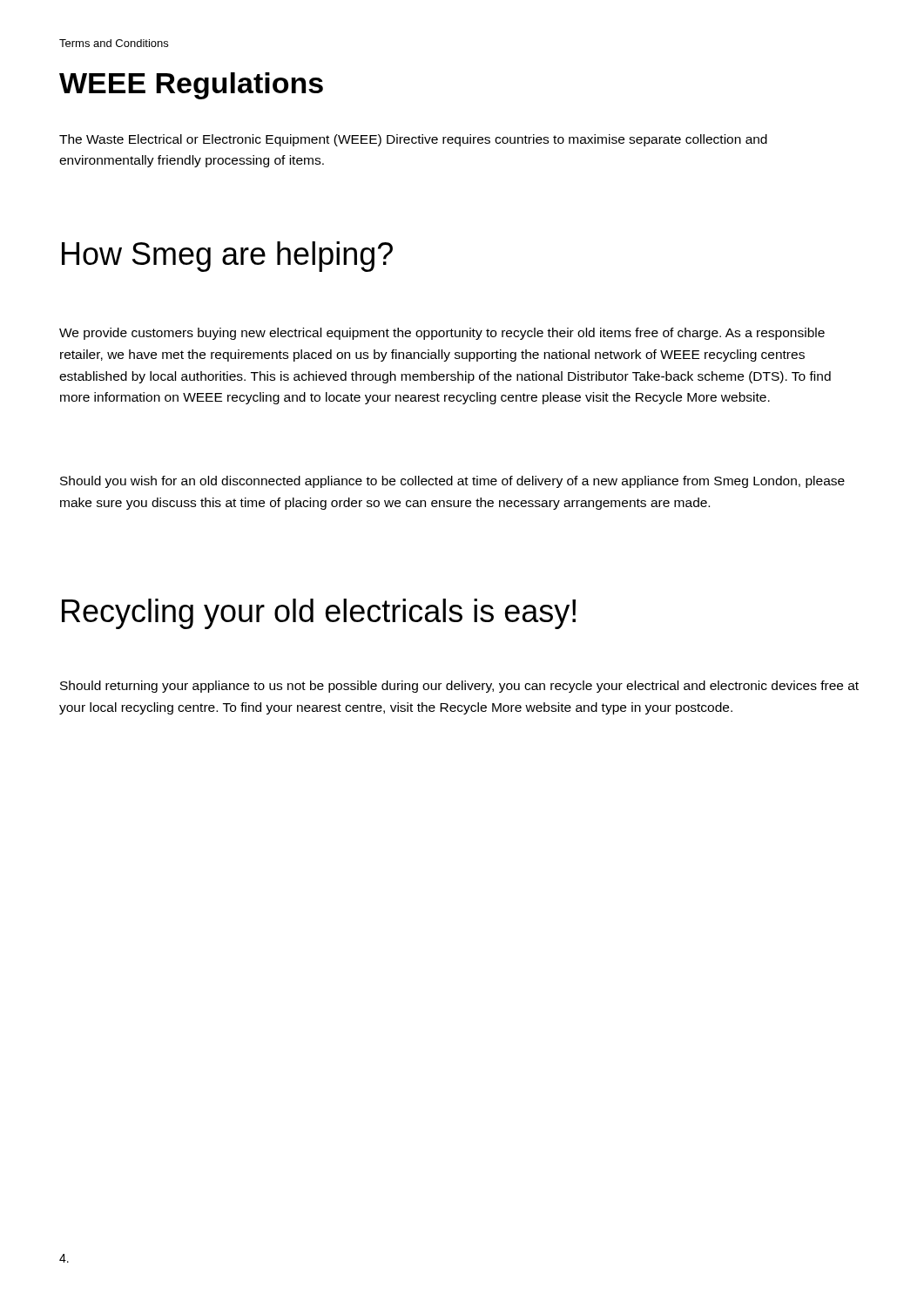
Task: Click on the text block with the text "Should you wish for"
Action: pos(452,491)
